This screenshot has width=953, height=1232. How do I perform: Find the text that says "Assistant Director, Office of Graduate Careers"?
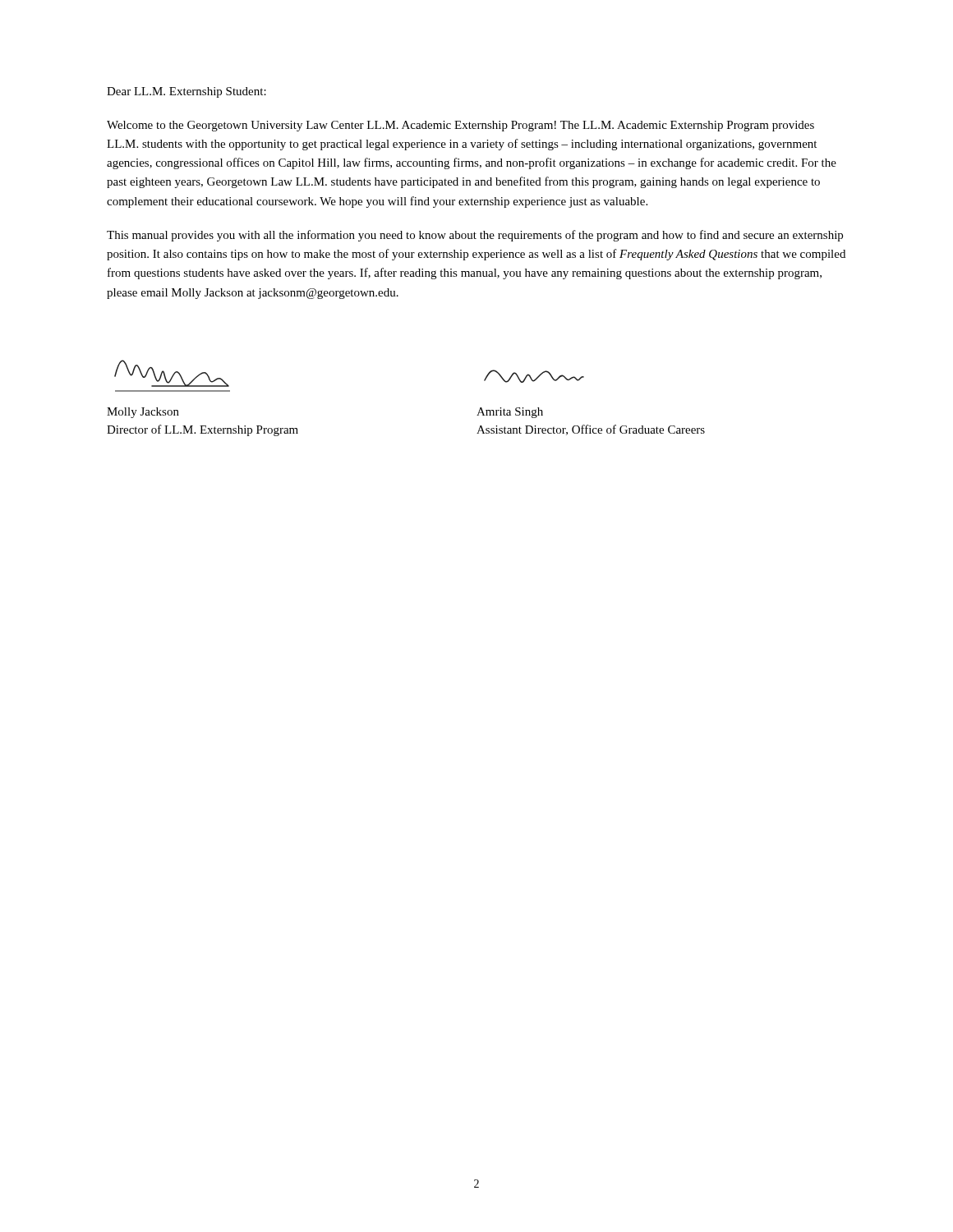pyautogui.click(x=591, y=430)
